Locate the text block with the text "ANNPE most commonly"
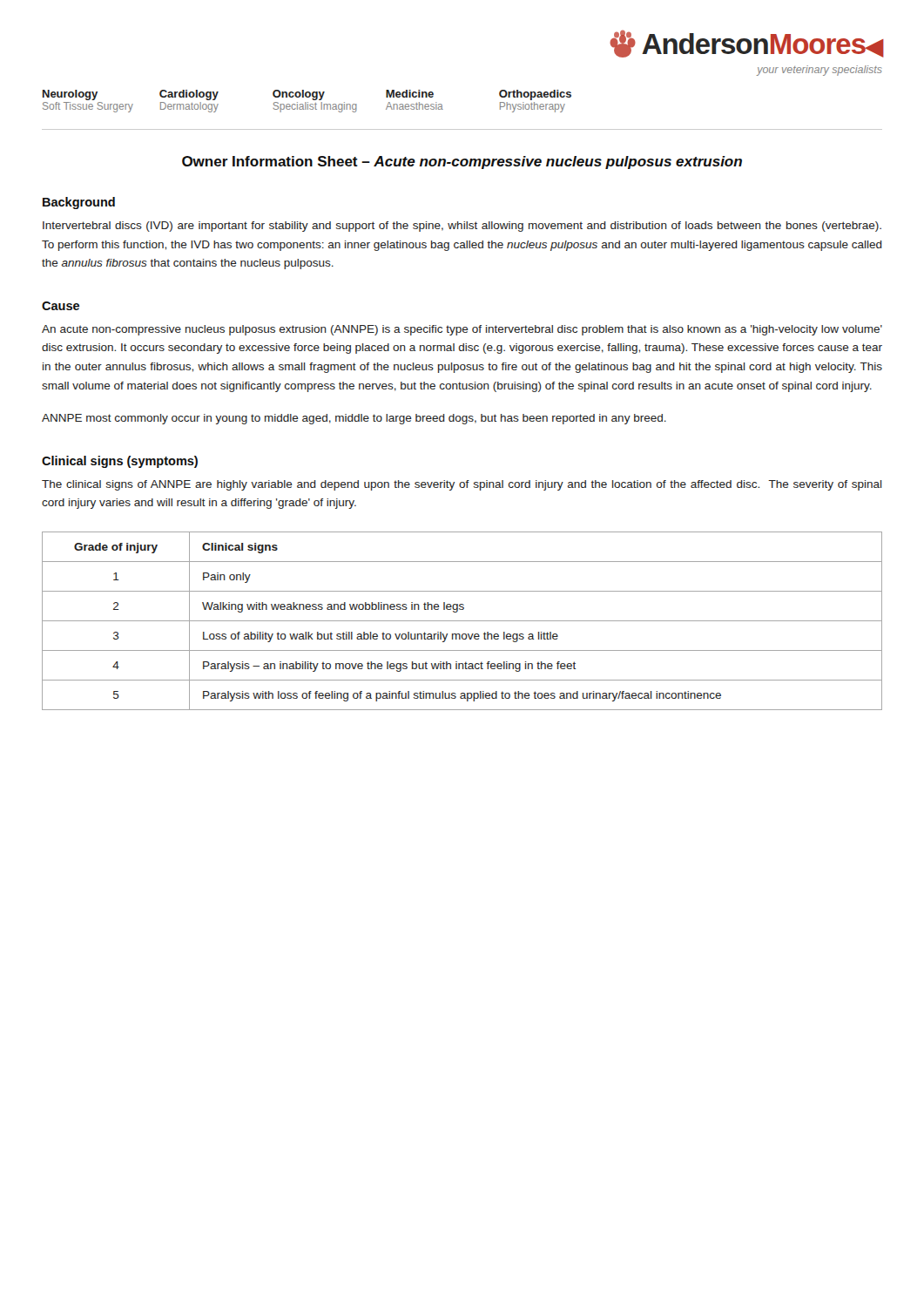924x1307 pixels. click(354, 418)
